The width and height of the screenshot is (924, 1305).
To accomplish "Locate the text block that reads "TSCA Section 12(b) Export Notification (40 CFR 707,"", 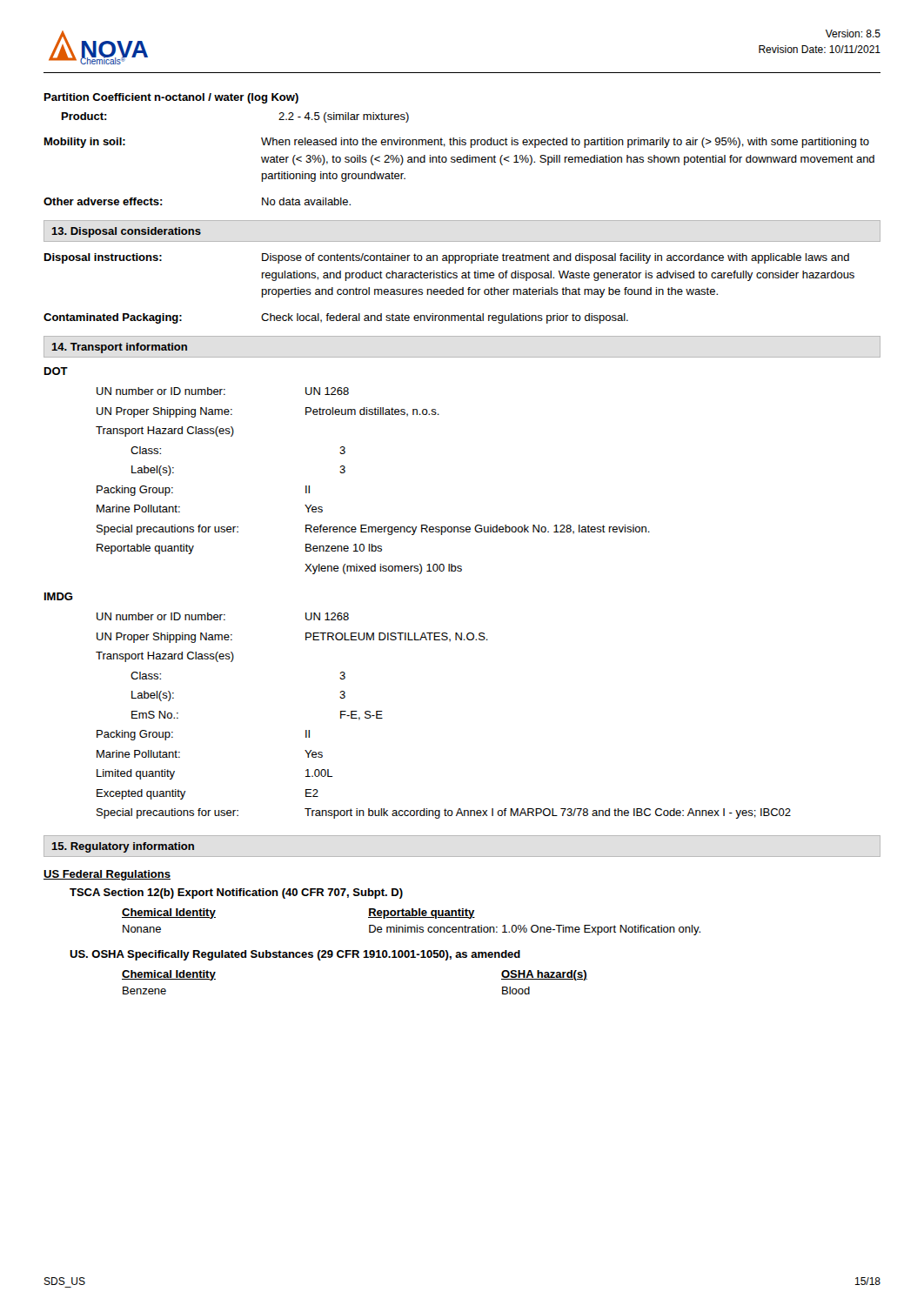I will [236, 892].
